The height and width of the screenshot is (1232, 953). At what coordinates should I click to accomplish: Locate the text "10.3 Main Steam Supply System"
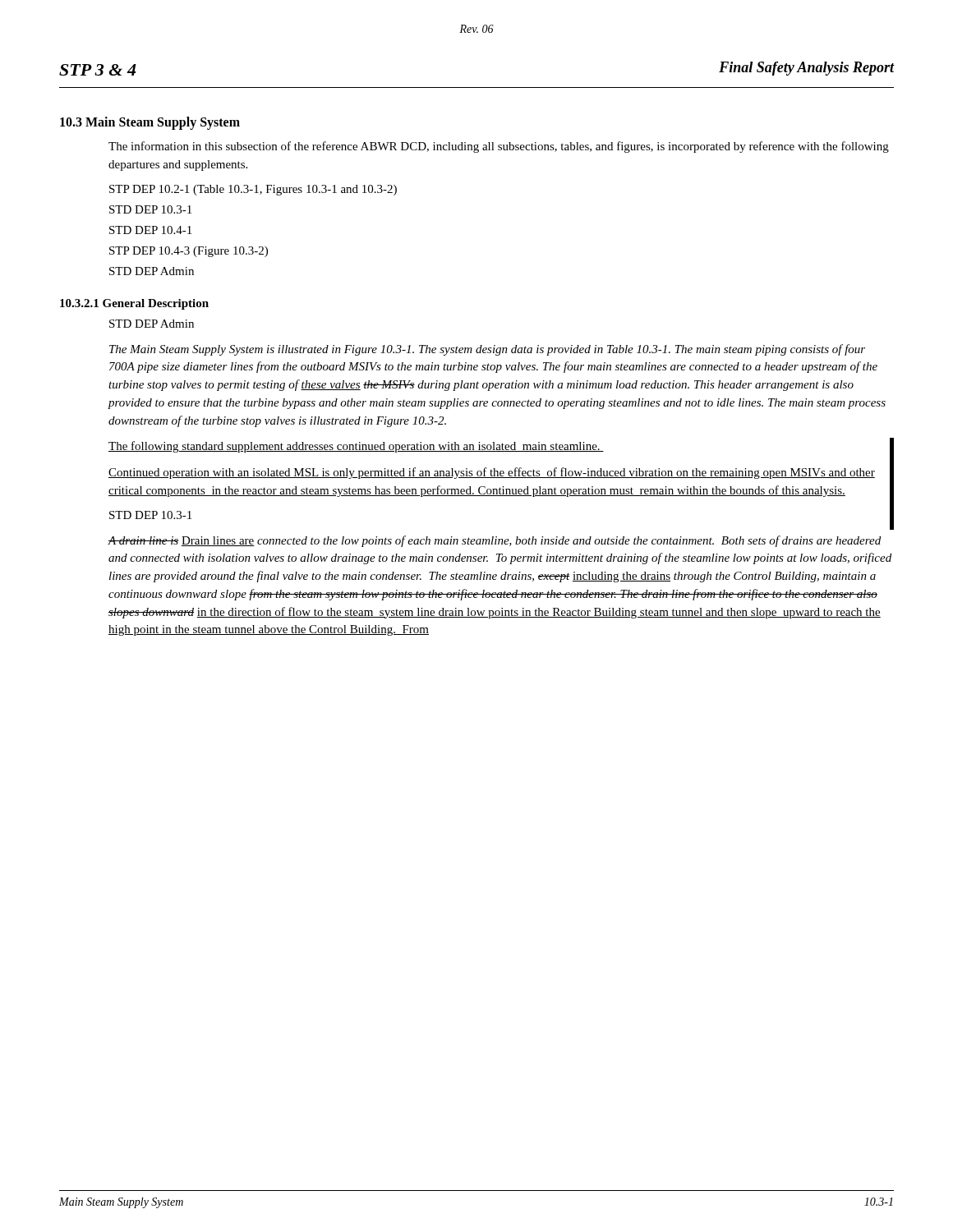pos(150,122)
